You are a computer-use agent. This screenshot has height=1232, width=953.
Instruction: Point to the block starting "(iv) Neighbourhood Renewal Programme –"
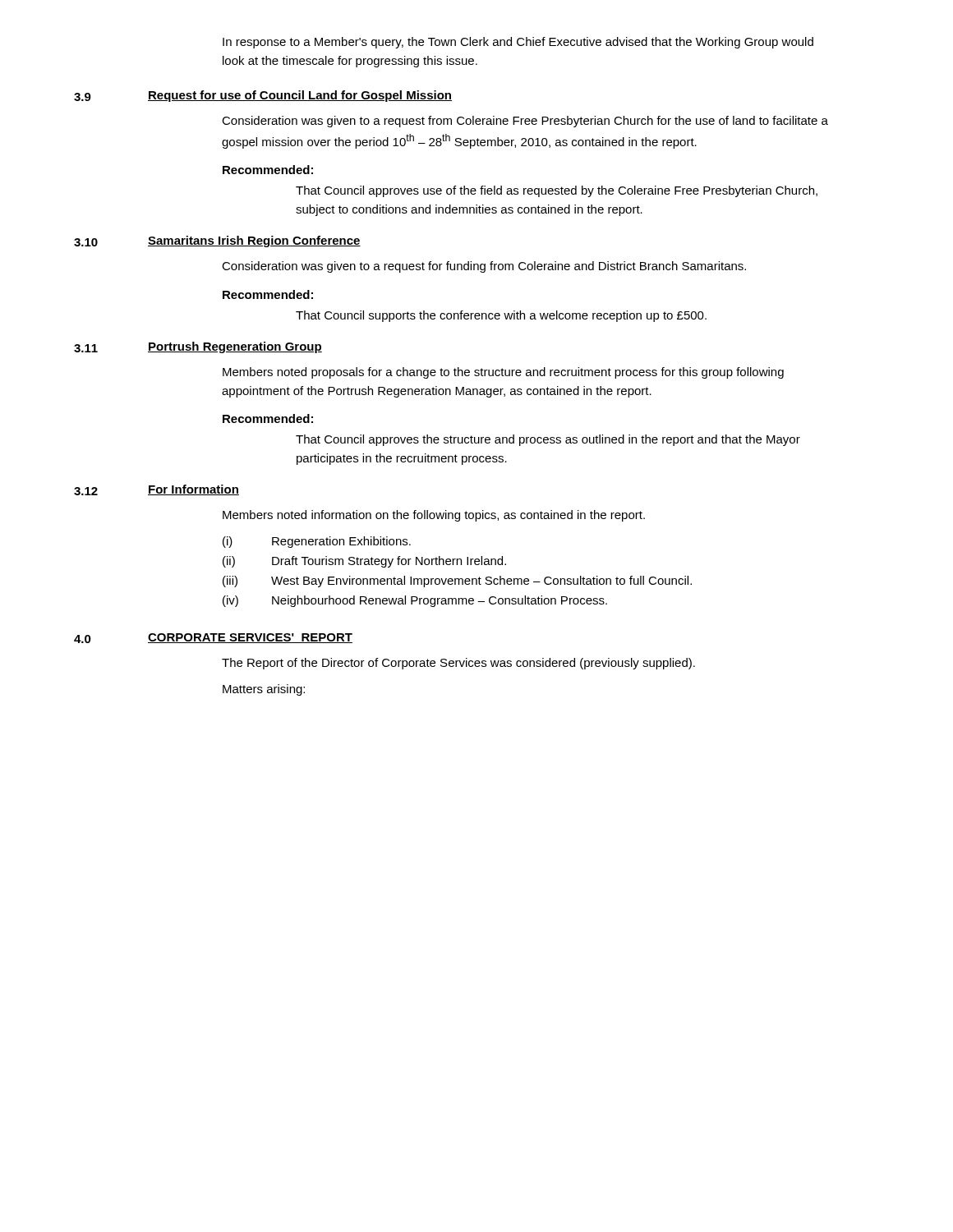(x=526, y=600)
